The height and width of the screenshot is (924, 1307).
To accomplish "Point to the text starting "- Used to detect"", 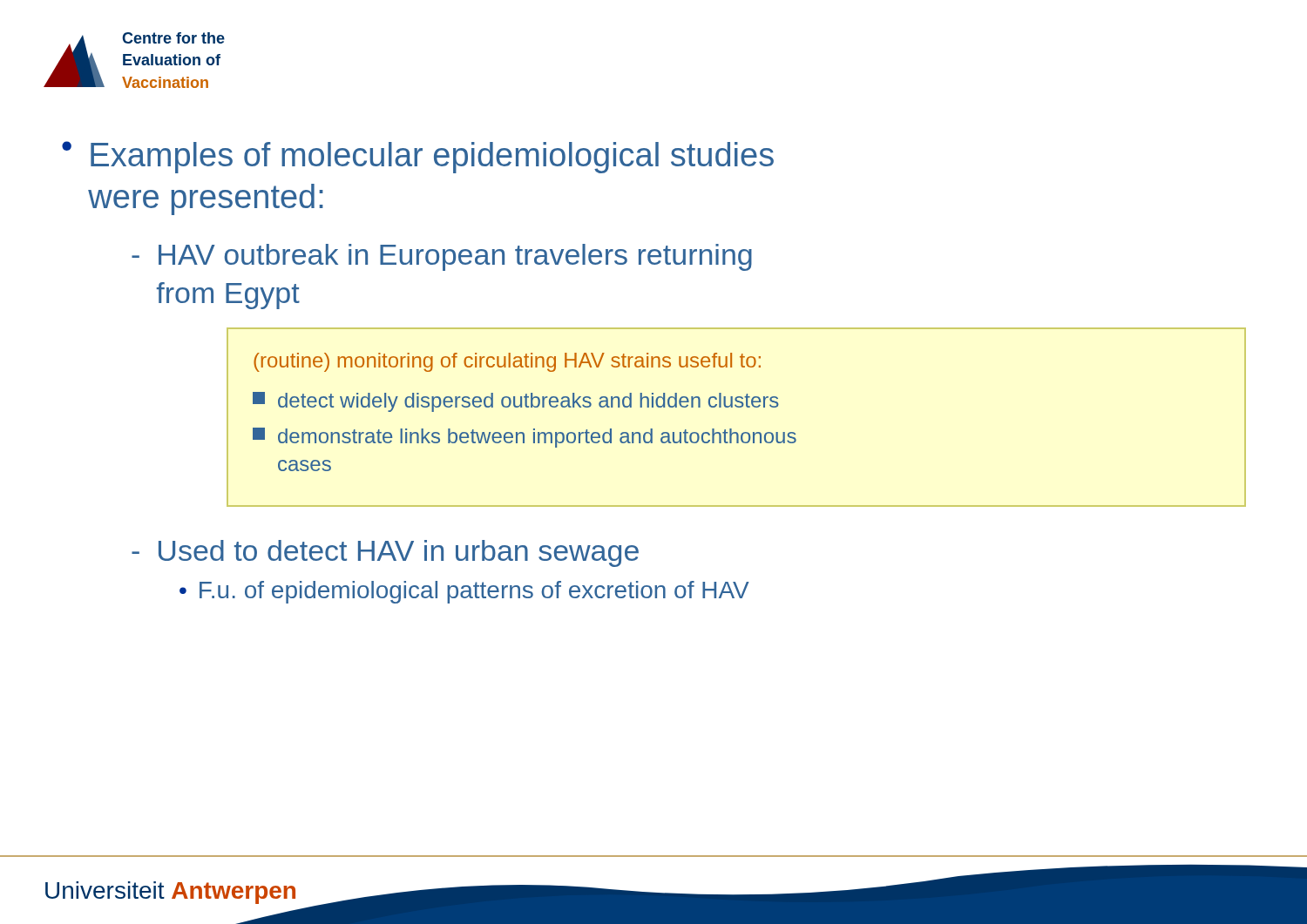I will pyautogui.click(x=385, y=550).
